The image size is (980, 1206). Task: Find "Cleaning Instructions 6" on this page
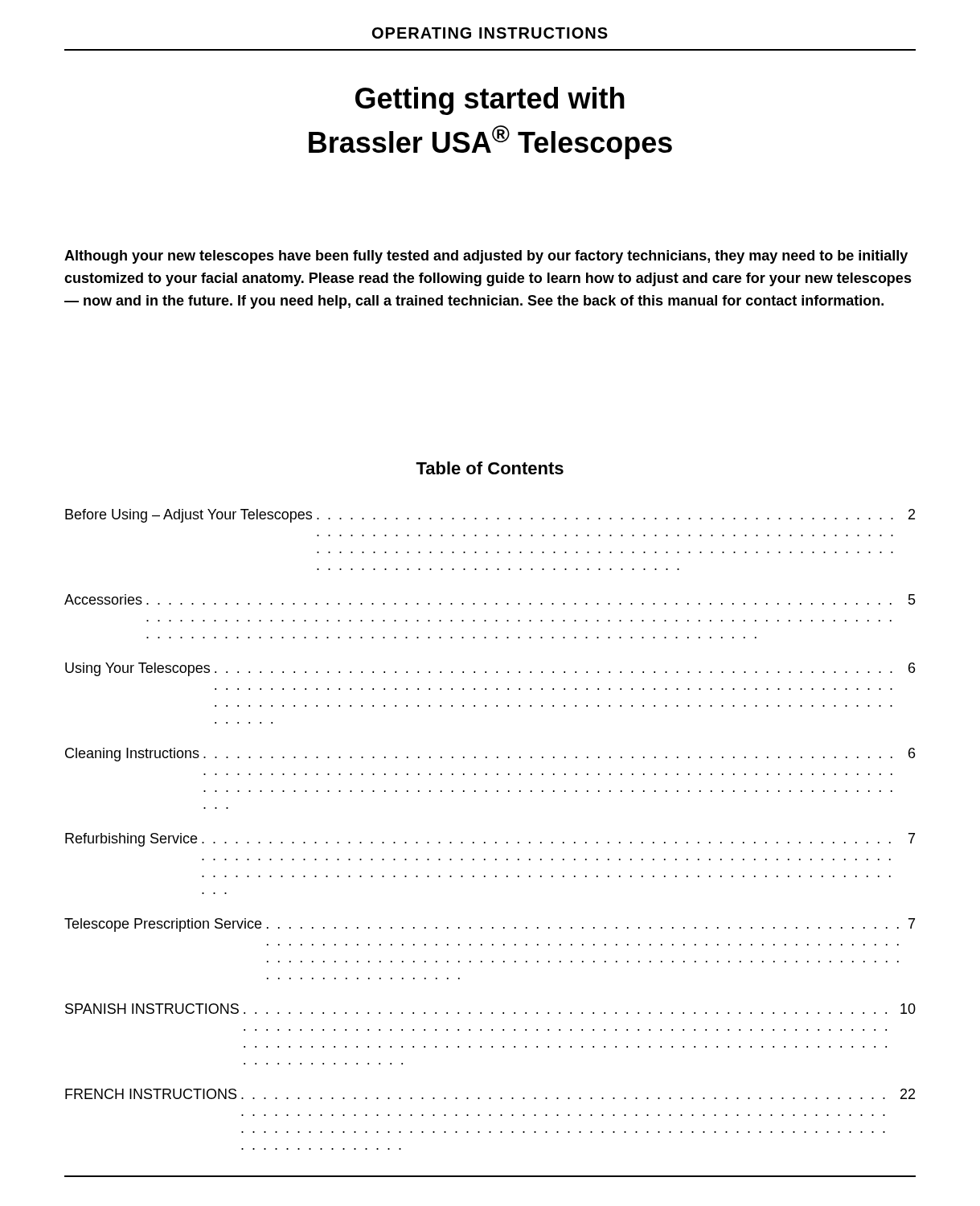490,779
